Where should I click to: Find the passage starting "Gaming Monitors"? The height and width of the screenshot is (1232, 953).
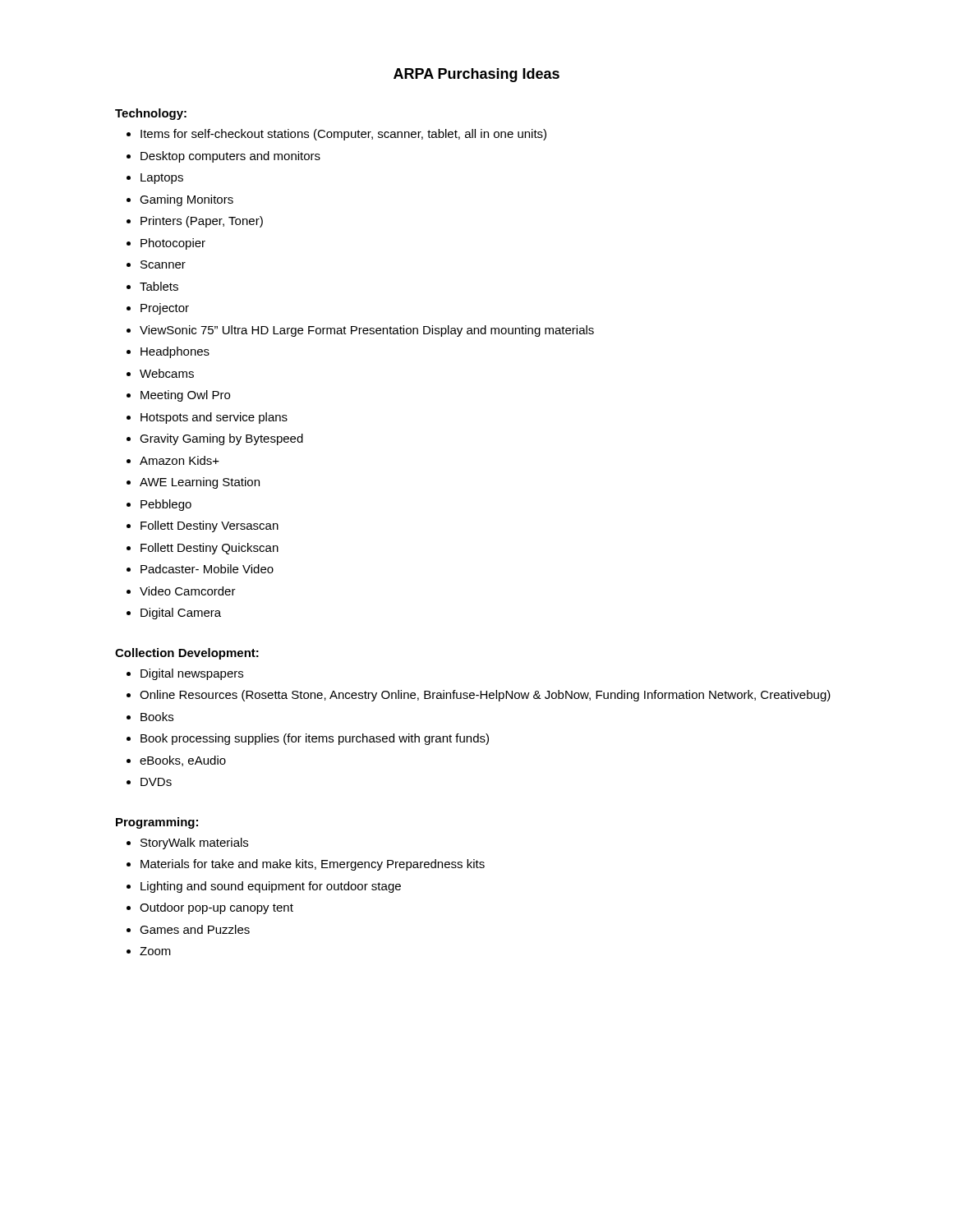(x=186, y=200)
